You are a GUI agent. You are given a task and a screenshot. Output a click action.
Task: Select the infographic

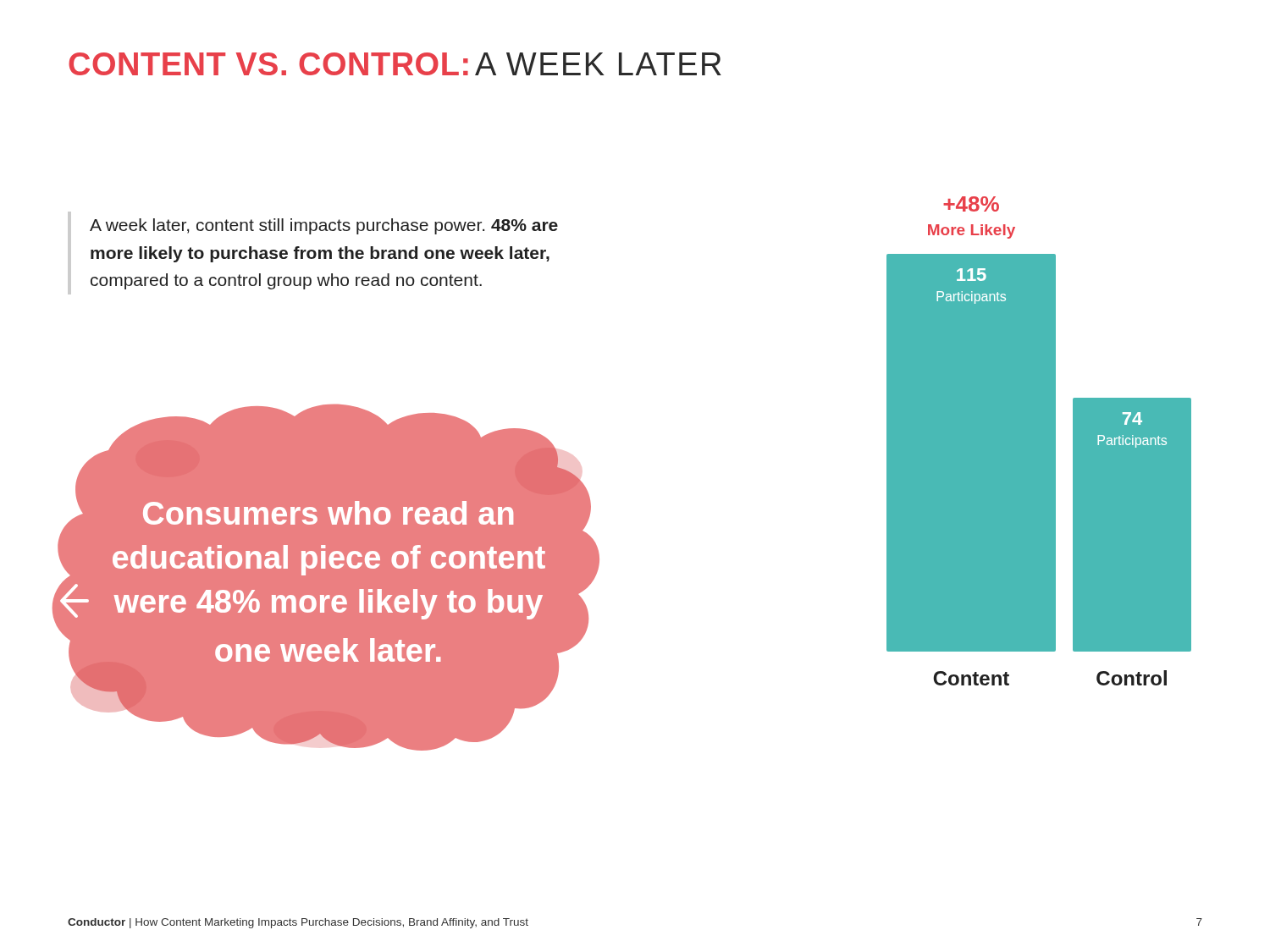coord(328,577)
